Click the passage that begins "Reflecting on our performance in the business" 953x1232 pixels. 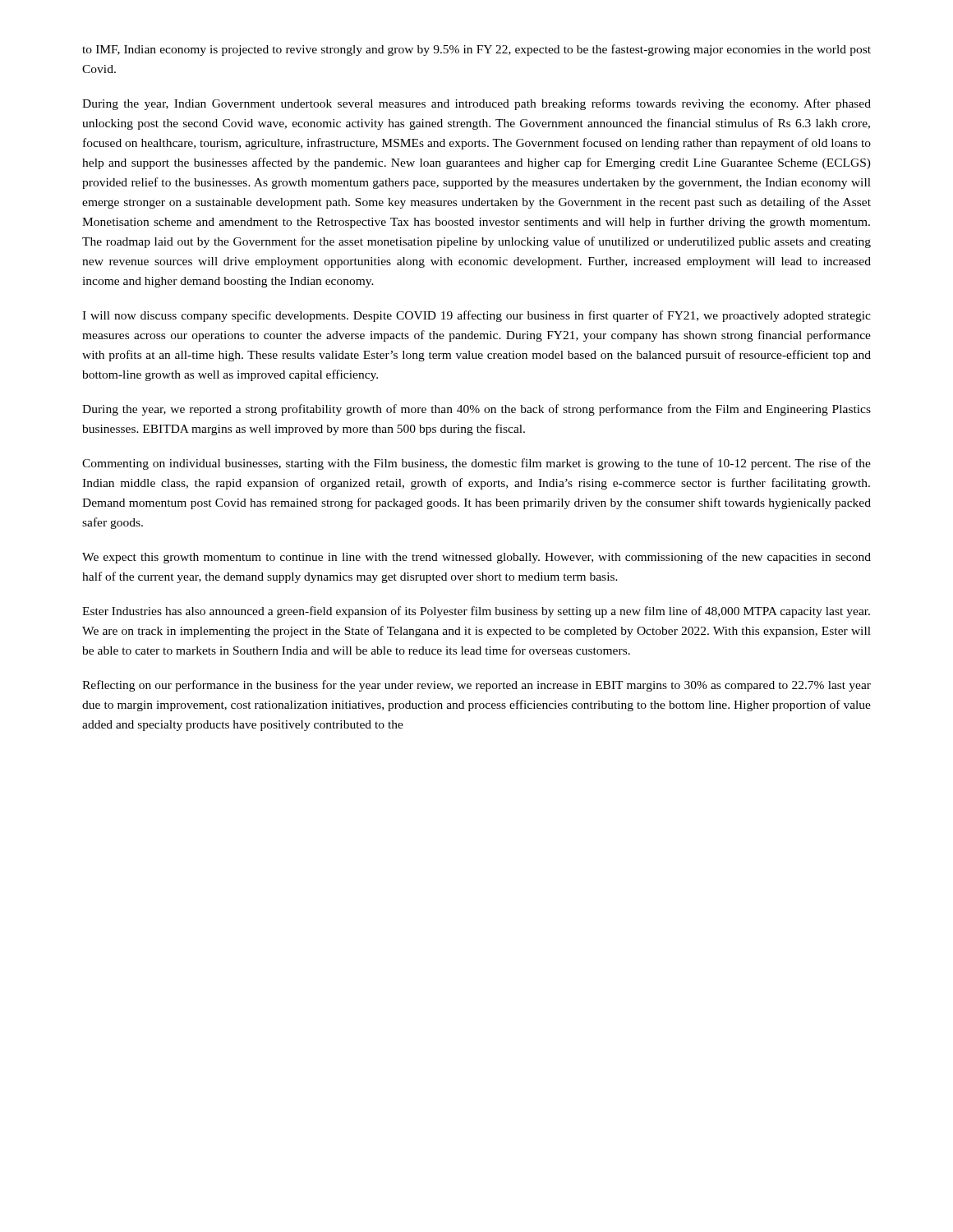click(476, 705)
